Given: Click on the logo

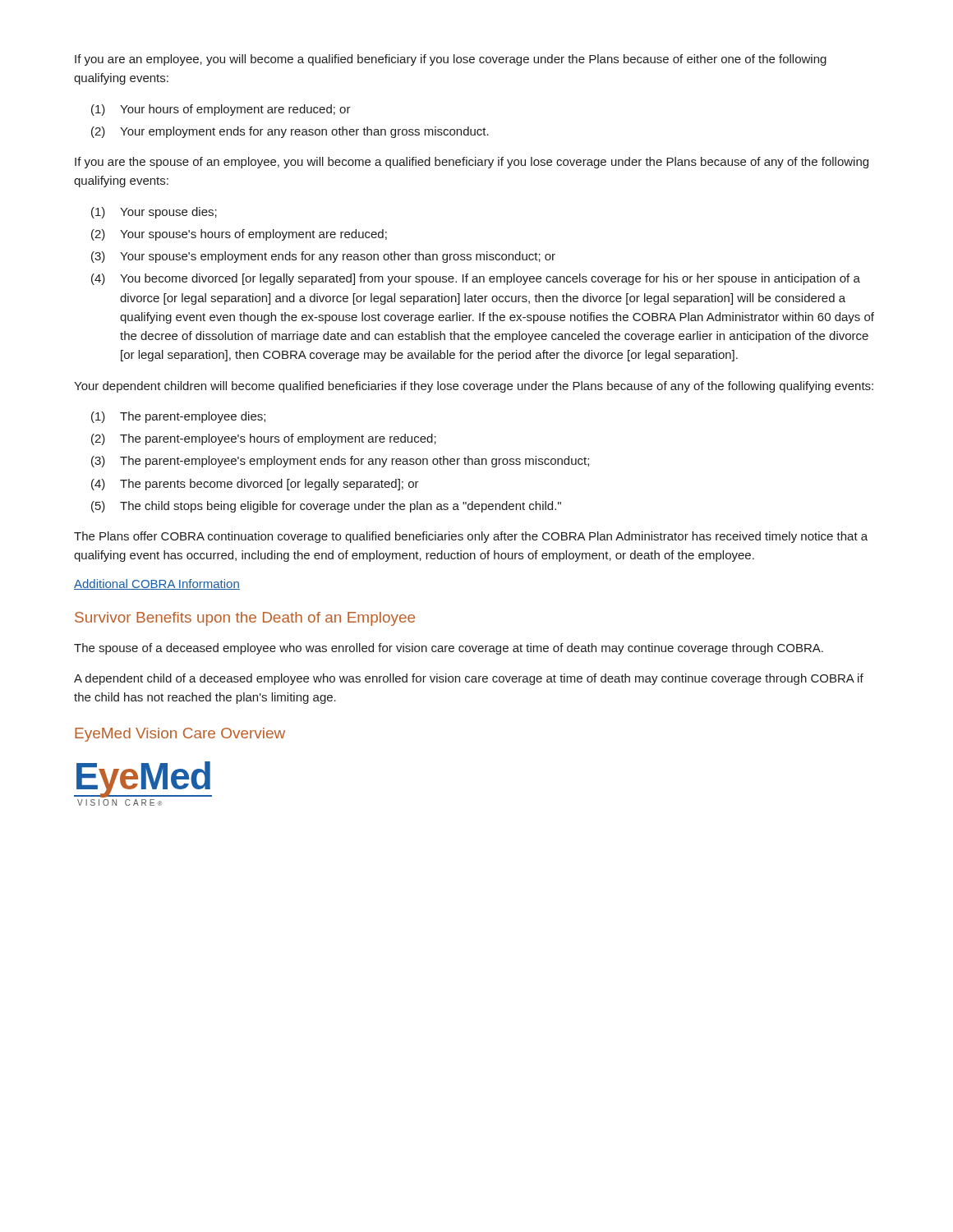Looking at the screenshot, I should [x=476, y=783].
